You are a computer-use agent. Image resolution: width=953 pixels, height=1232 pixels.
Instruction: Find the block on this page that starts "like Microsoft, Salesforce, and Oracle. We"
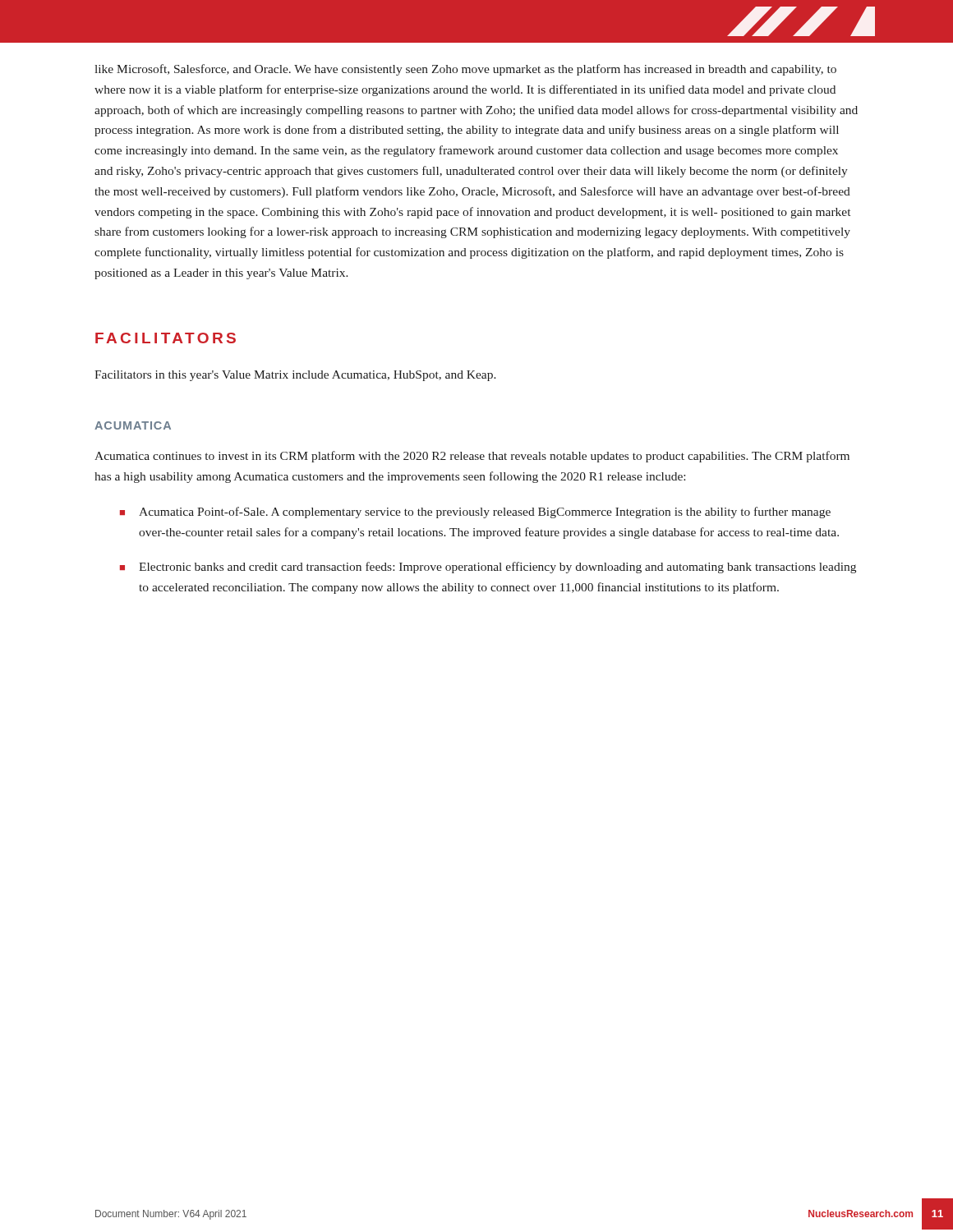(476, 170)
